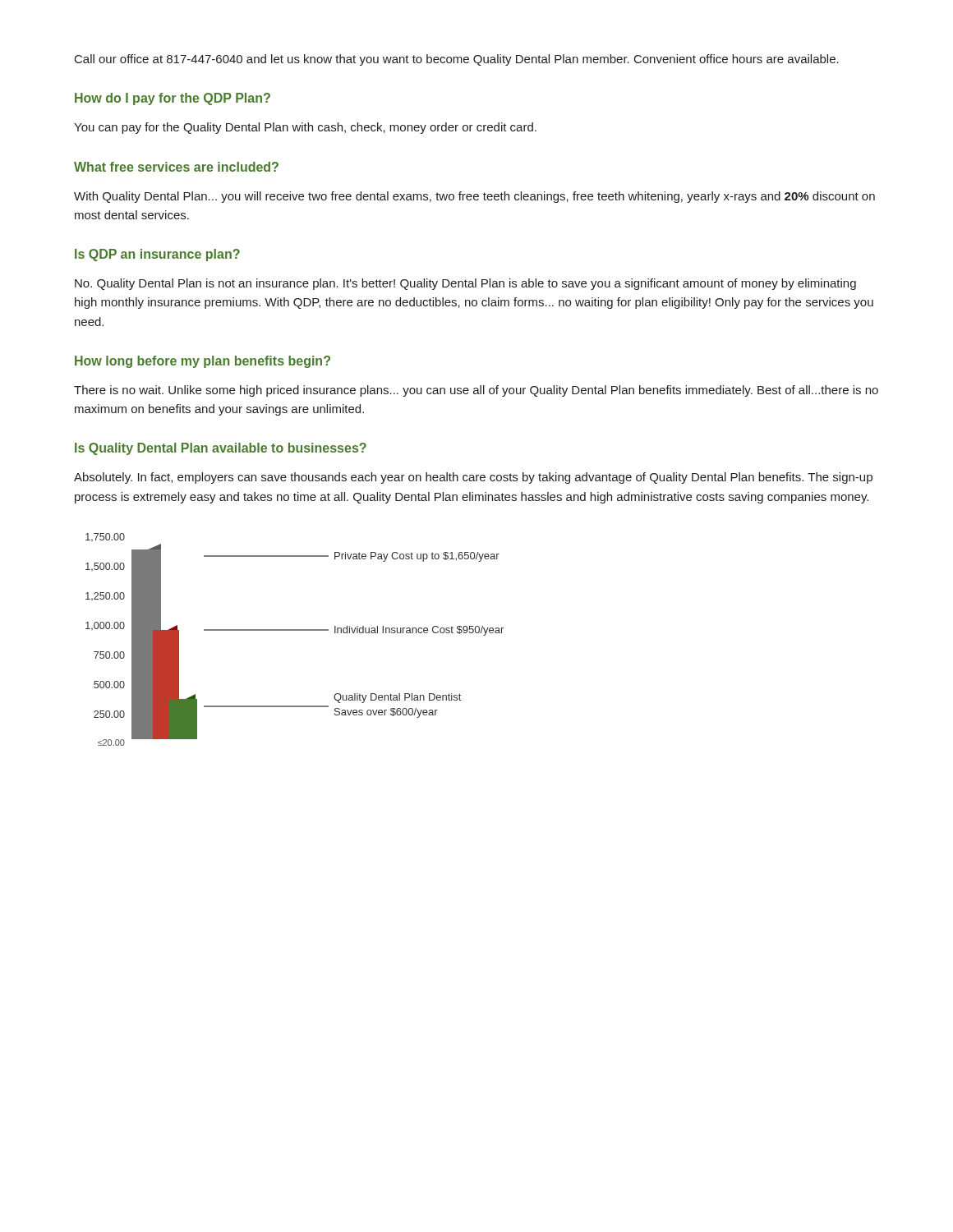Click on the text block starting "Absolutely. In fact, employers can save thousands each"
This screenshot has height=1232, width=953.
click(473, 487)
